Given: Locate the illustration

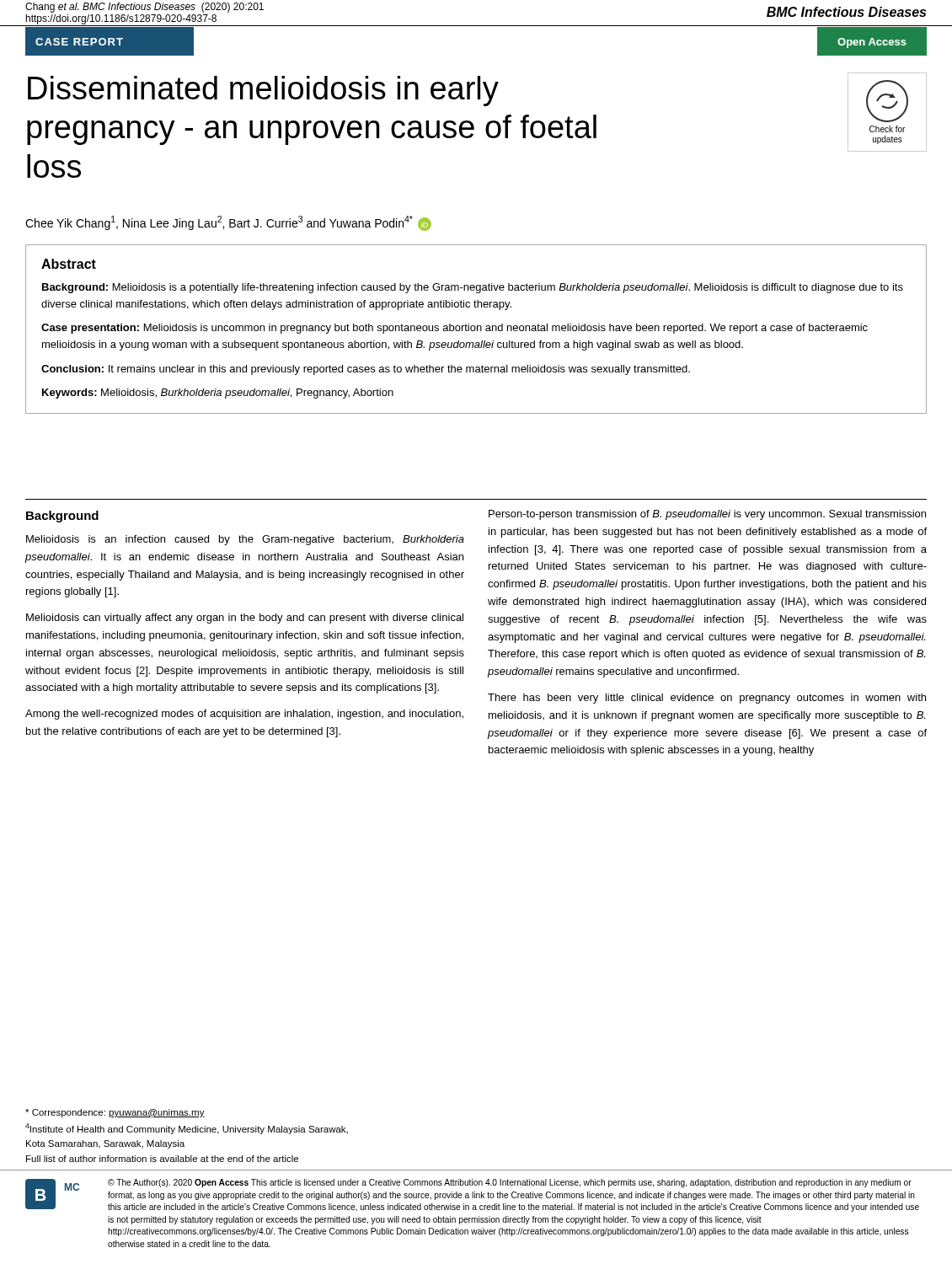Looking at the screenshot, I should click(x=887, y=112).
